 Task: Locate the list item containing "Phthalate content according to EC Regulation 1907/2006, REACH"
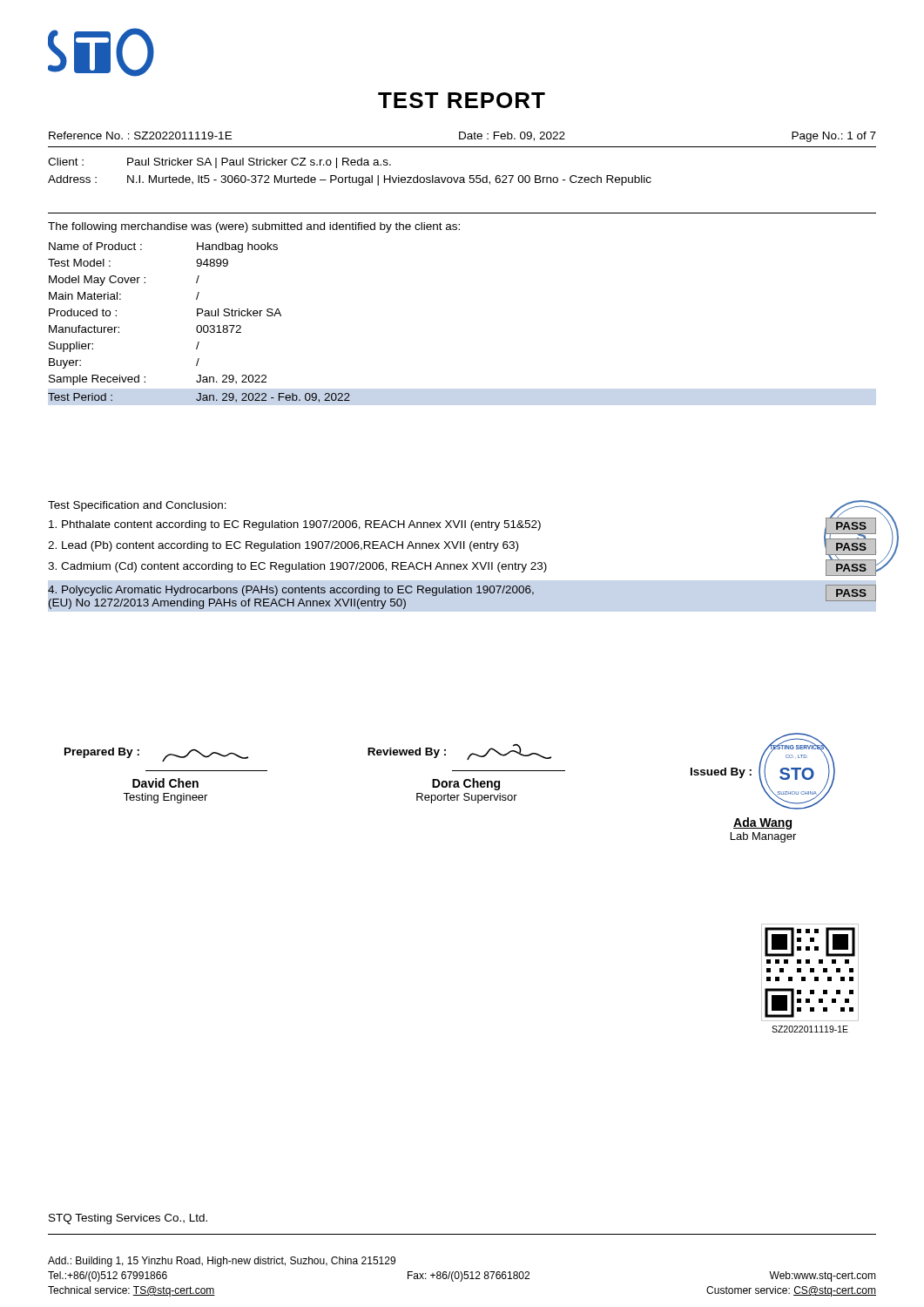tap(462, 526)
